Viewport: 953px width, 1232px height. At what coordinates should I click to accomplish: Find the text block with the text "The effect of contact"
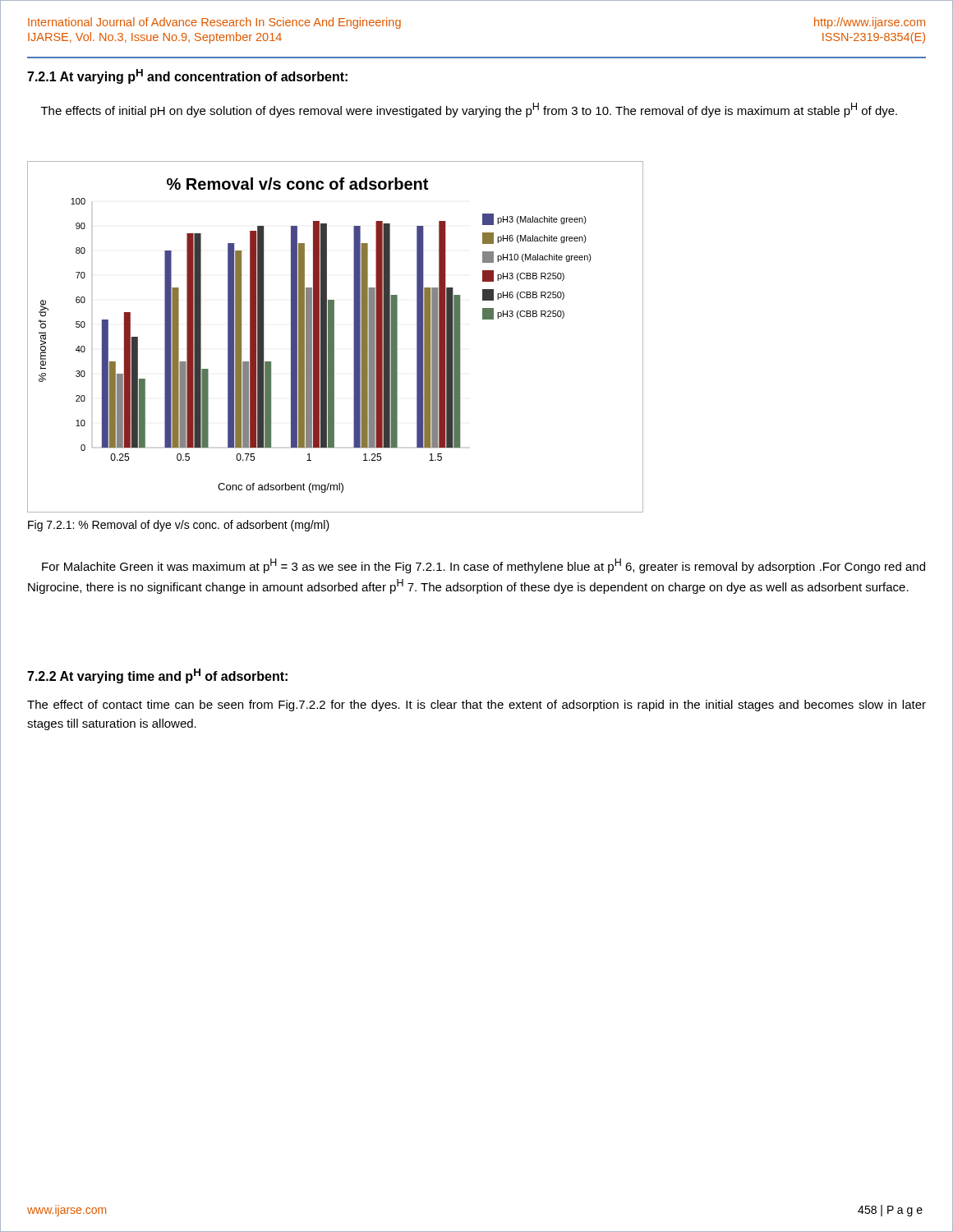pos(476,714)
